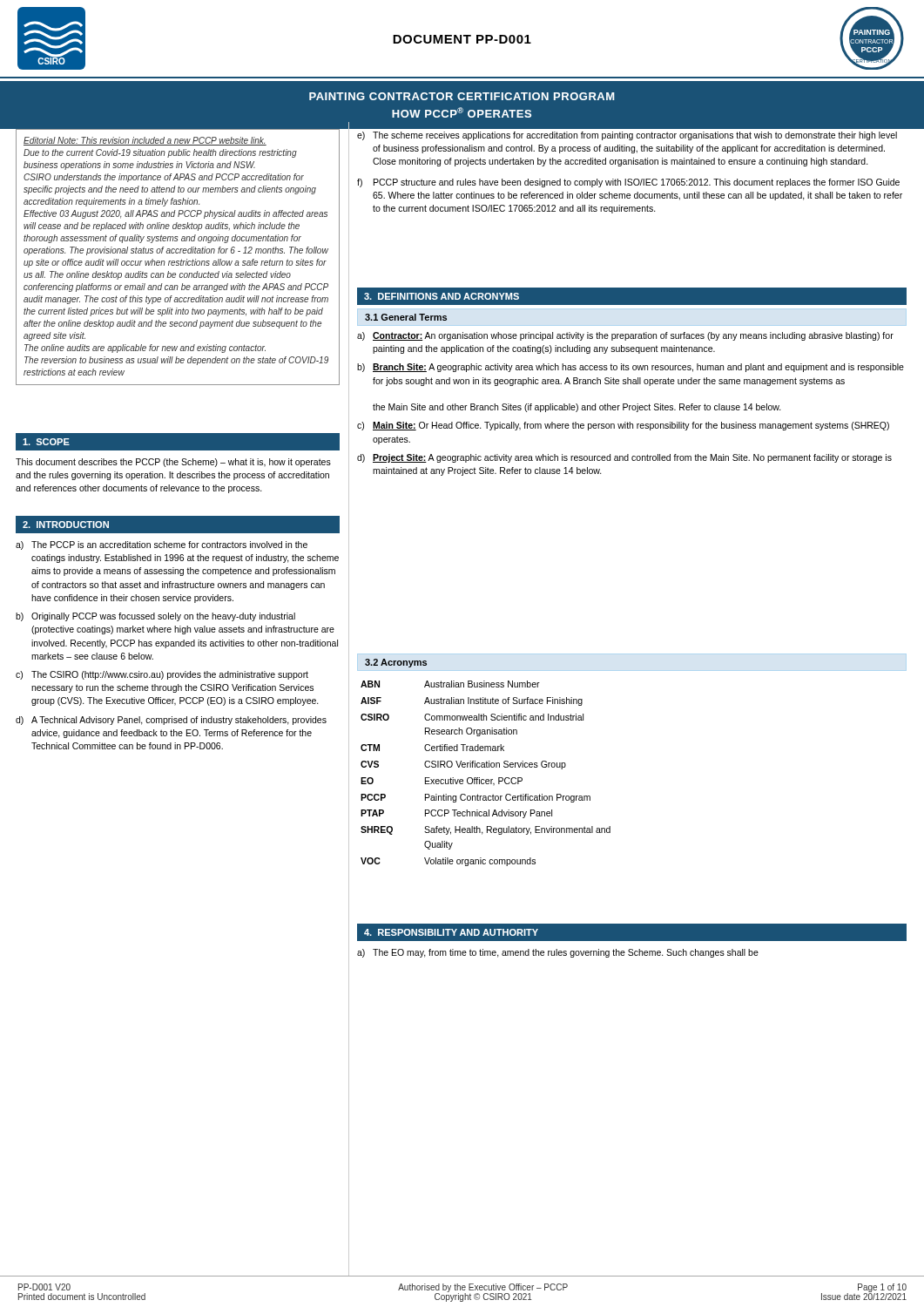Viewport: 924px width, 1307px height.
Task: Find the text block starting "PAINTING CONTRACTOR CERTIFICATION PROGRAMHOW"
Action: 462,105
